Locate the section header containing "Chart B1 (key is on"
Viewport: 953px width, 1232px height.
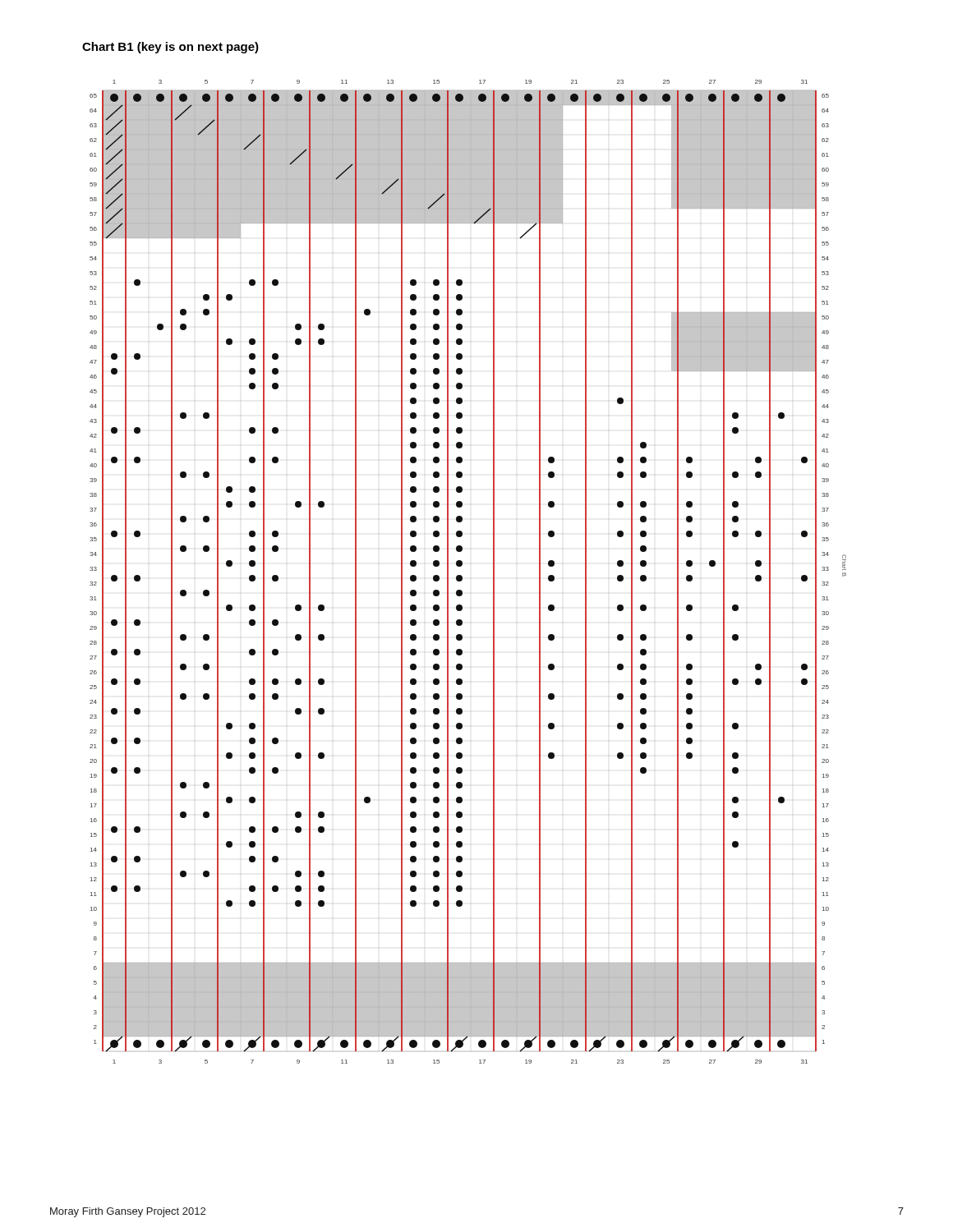click(x=170, y=46)
